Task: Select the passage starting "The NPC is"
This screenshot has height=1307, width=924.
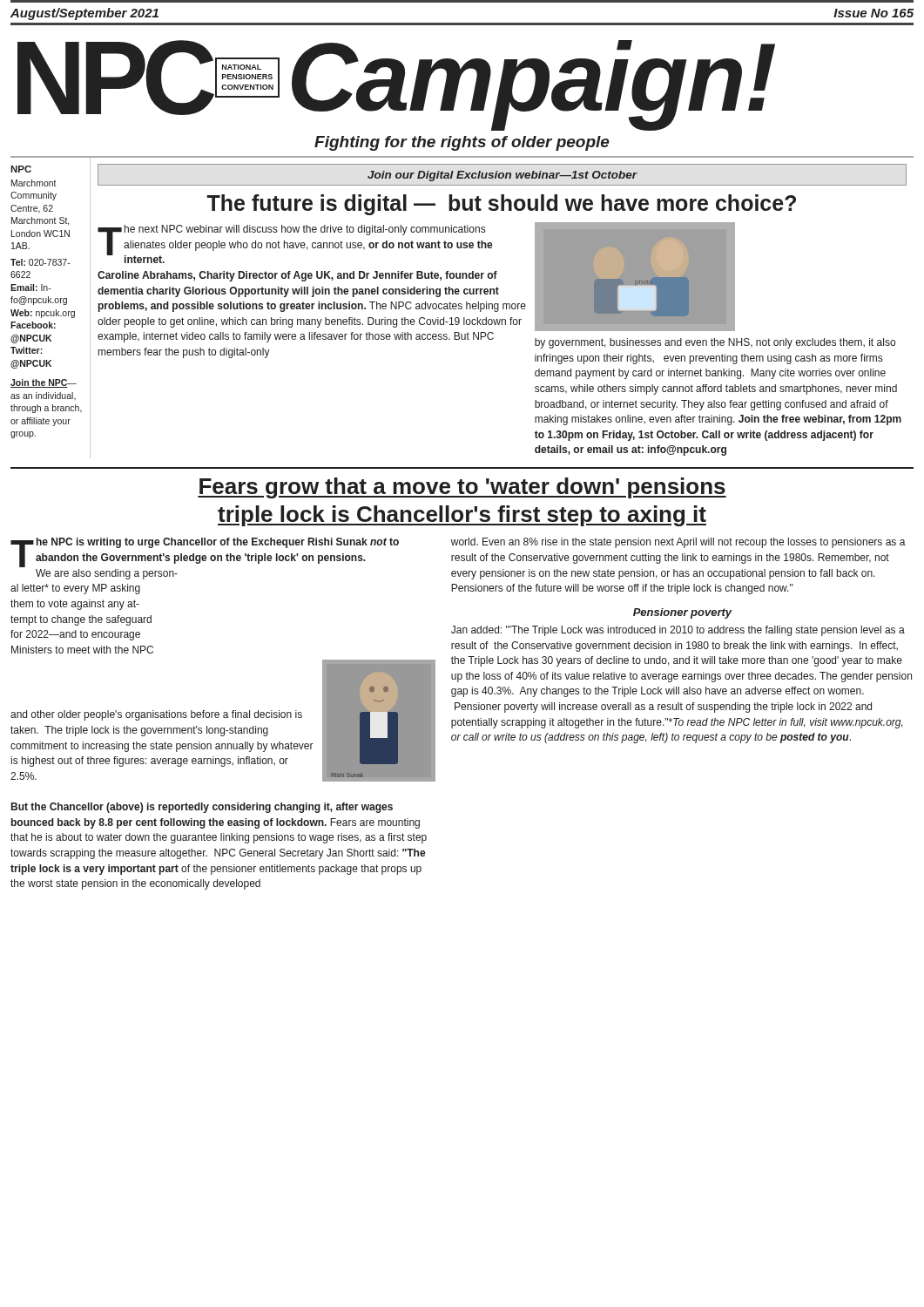Action: [x=205, y=552]
